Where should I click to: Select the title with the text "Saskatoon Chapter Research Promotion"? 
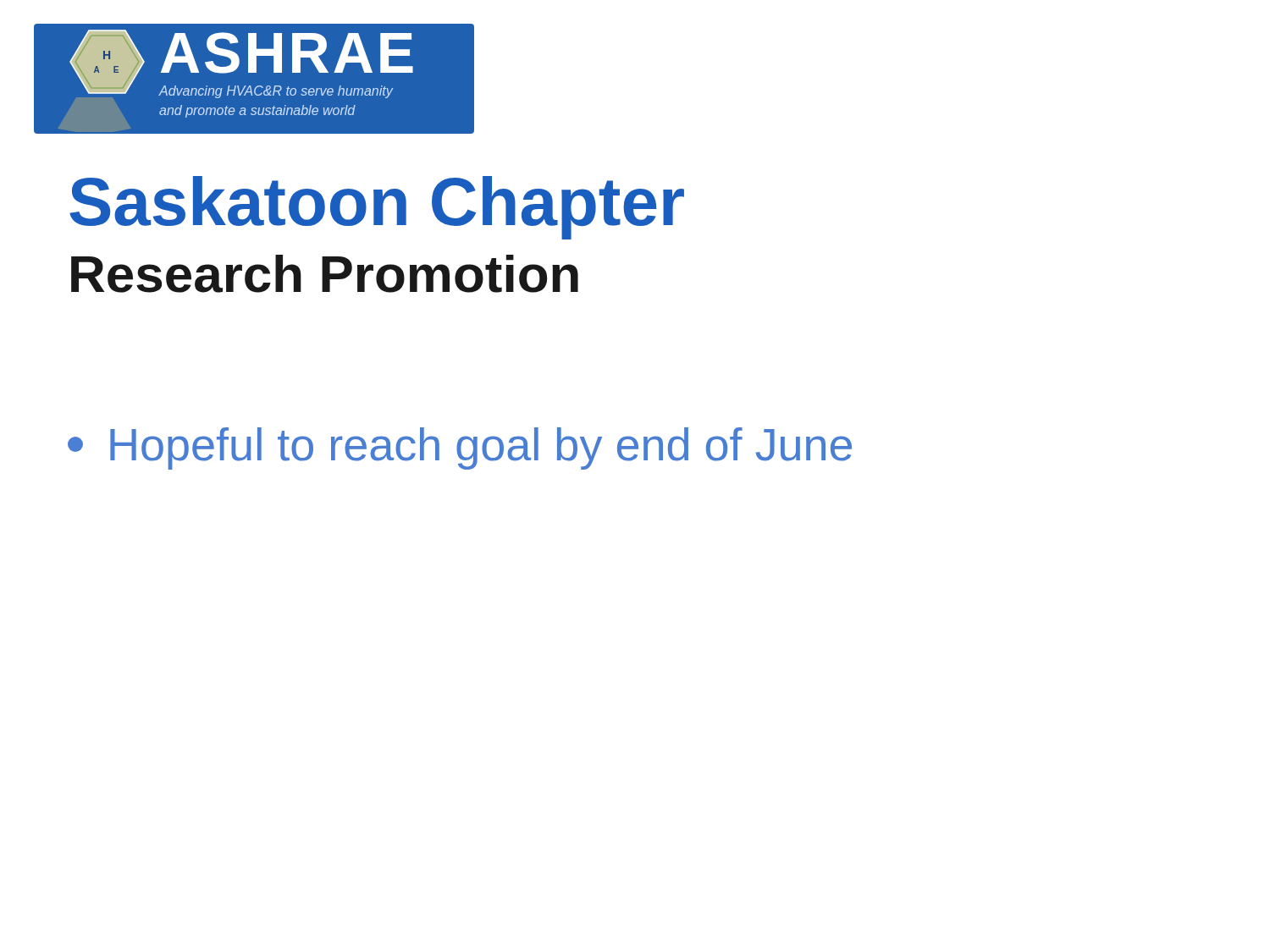click(x=376, y=235)
